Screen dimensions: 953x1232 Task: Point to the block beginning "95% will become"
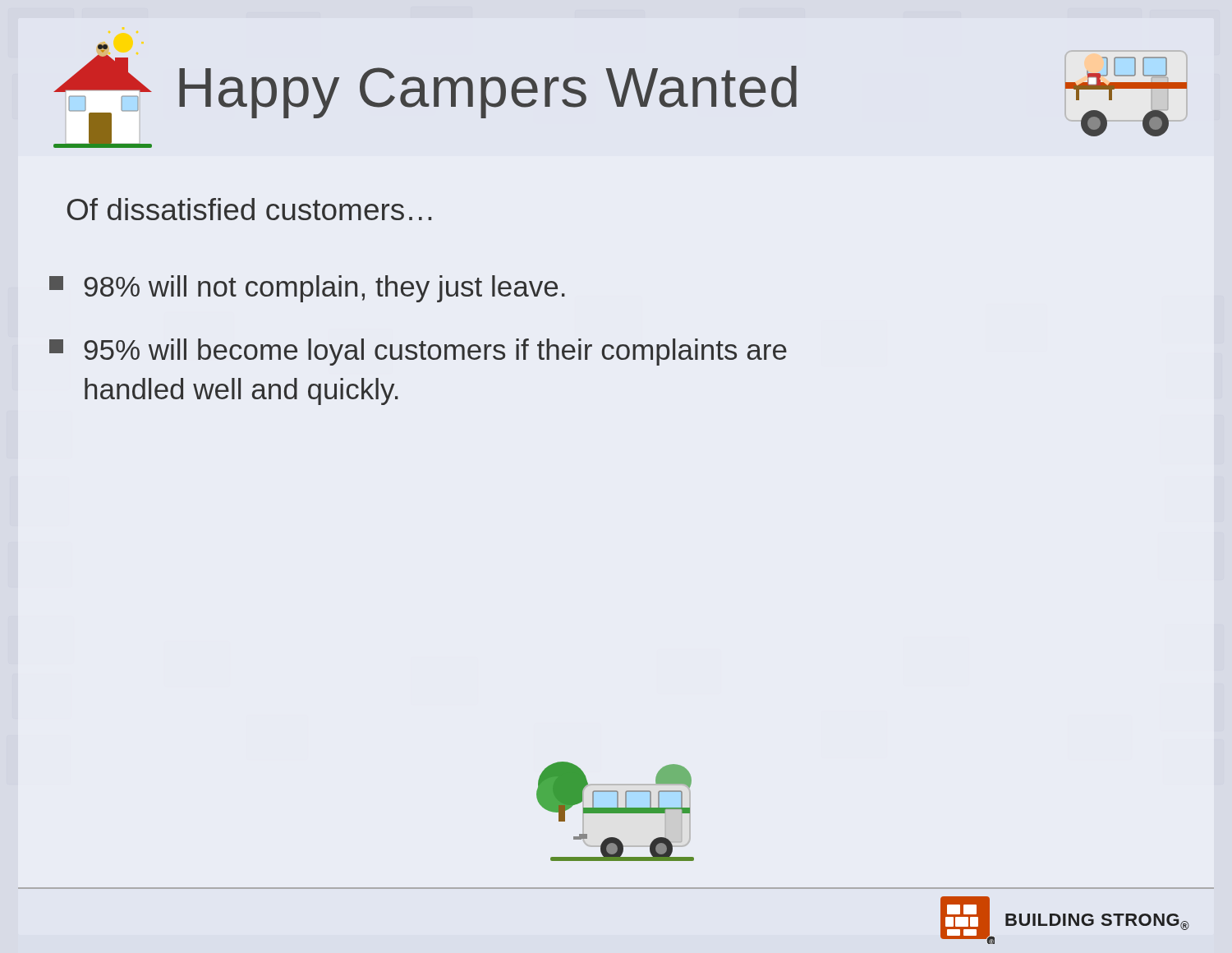point(418,369)
